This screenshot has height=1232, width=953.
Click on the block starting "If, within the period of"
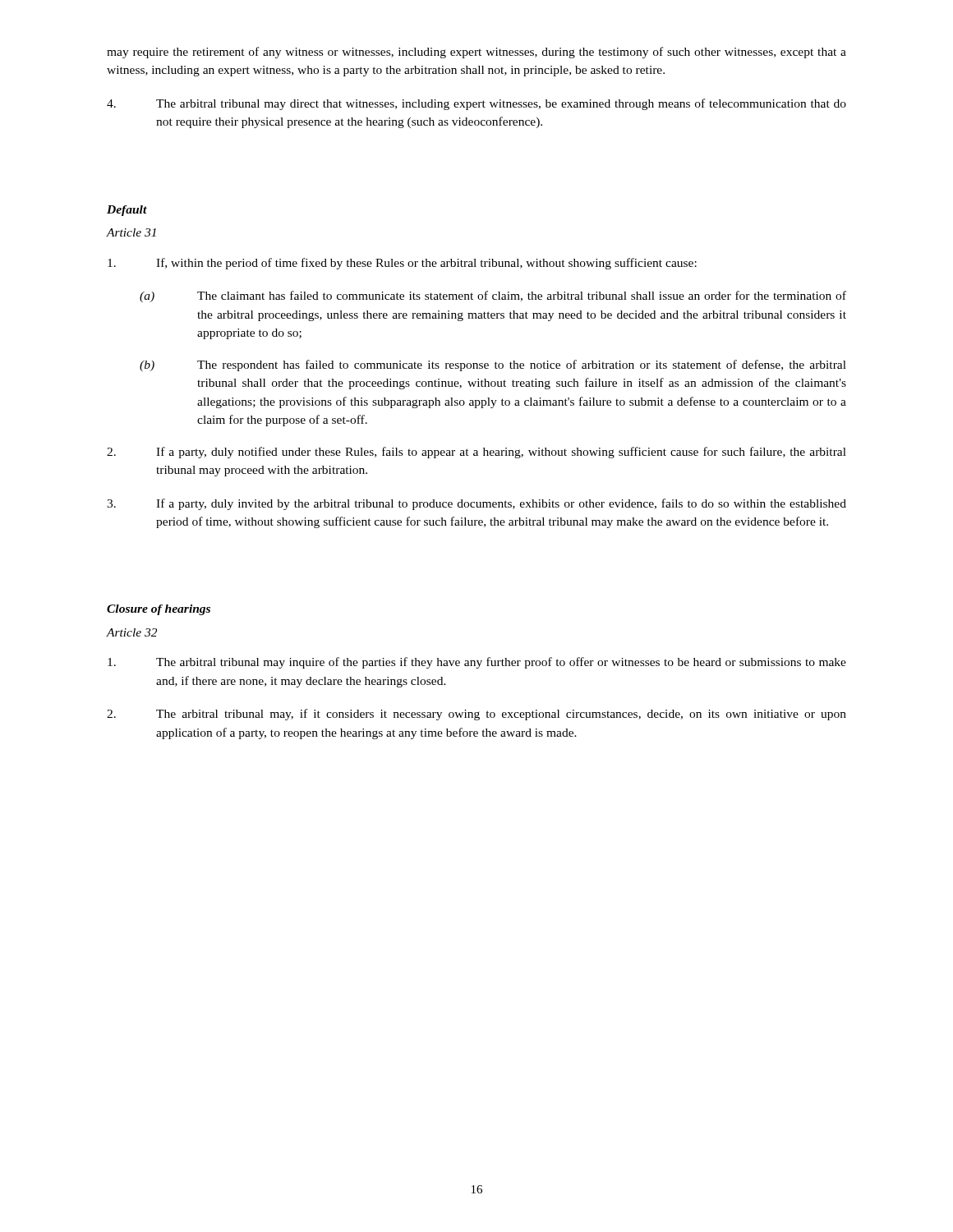coord(476,263)
